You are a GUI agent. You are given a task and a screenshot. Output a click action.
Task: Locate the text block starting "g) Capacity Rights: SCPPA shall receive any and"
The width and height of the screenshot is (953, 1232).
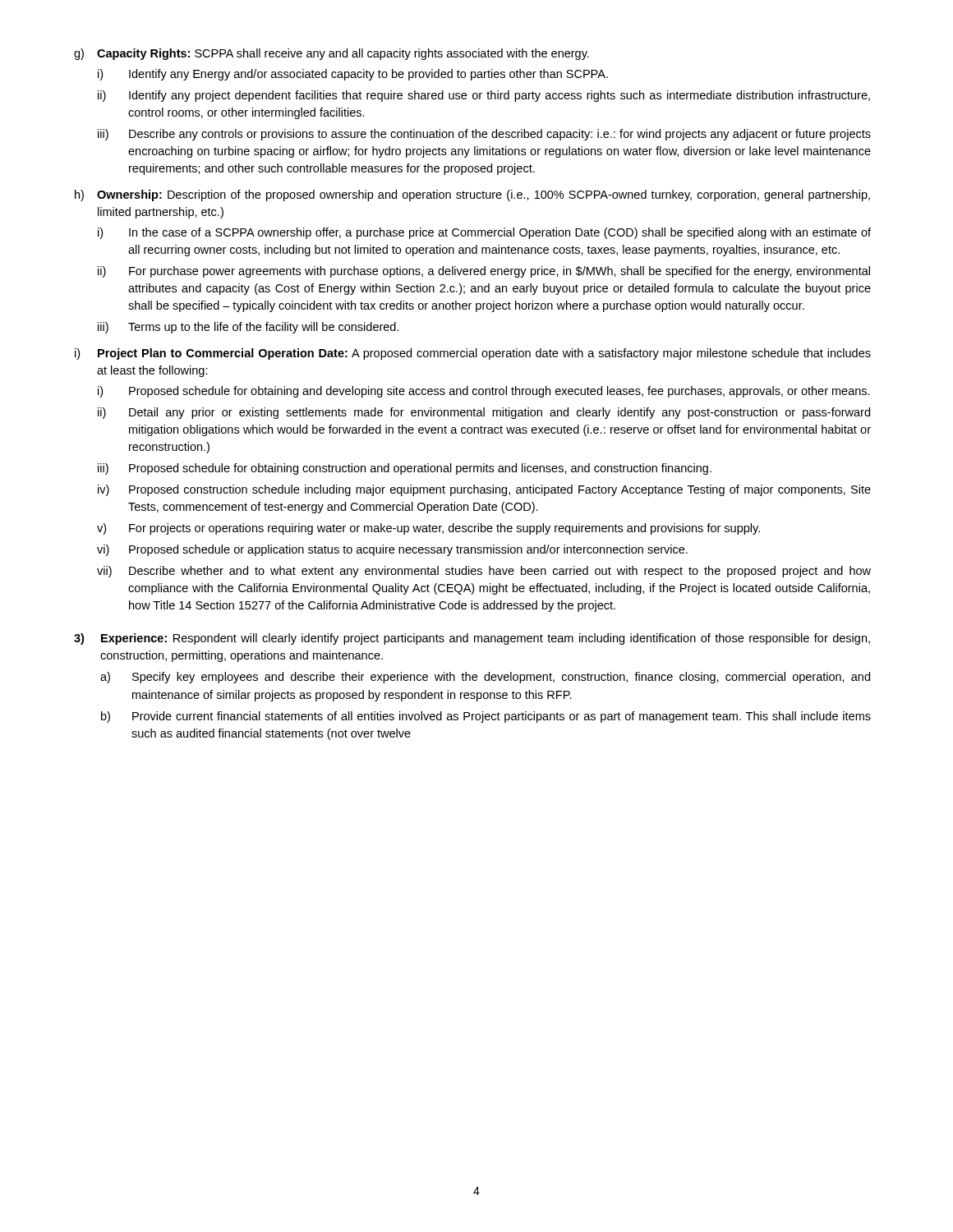click(x=331, y=54)
